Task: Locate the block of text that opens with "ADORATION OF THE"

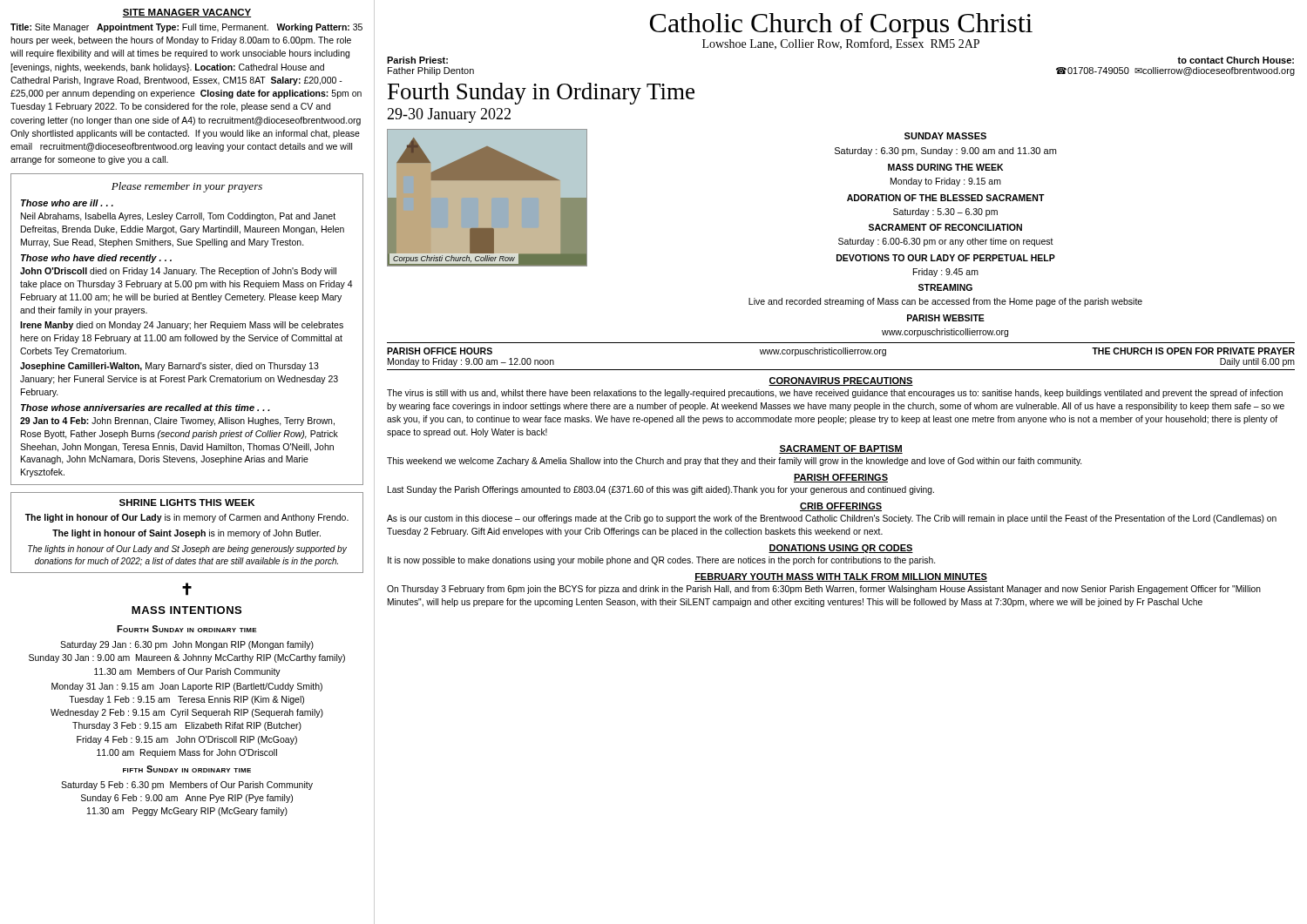Action: (945, 204)
